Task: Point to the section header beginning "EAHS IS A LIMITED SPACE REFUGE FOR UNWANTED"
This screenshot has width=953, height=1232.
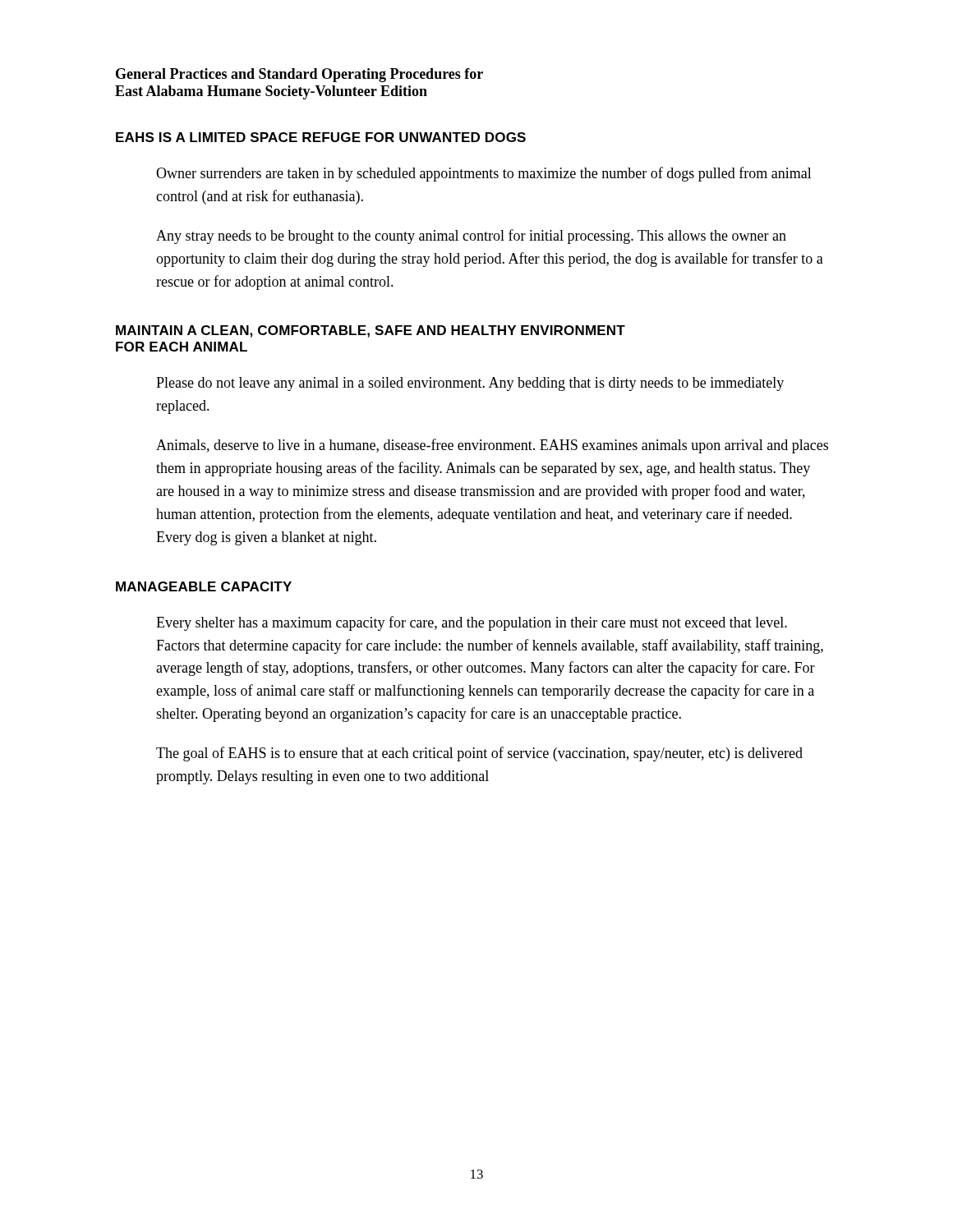Action: point(321,138)
